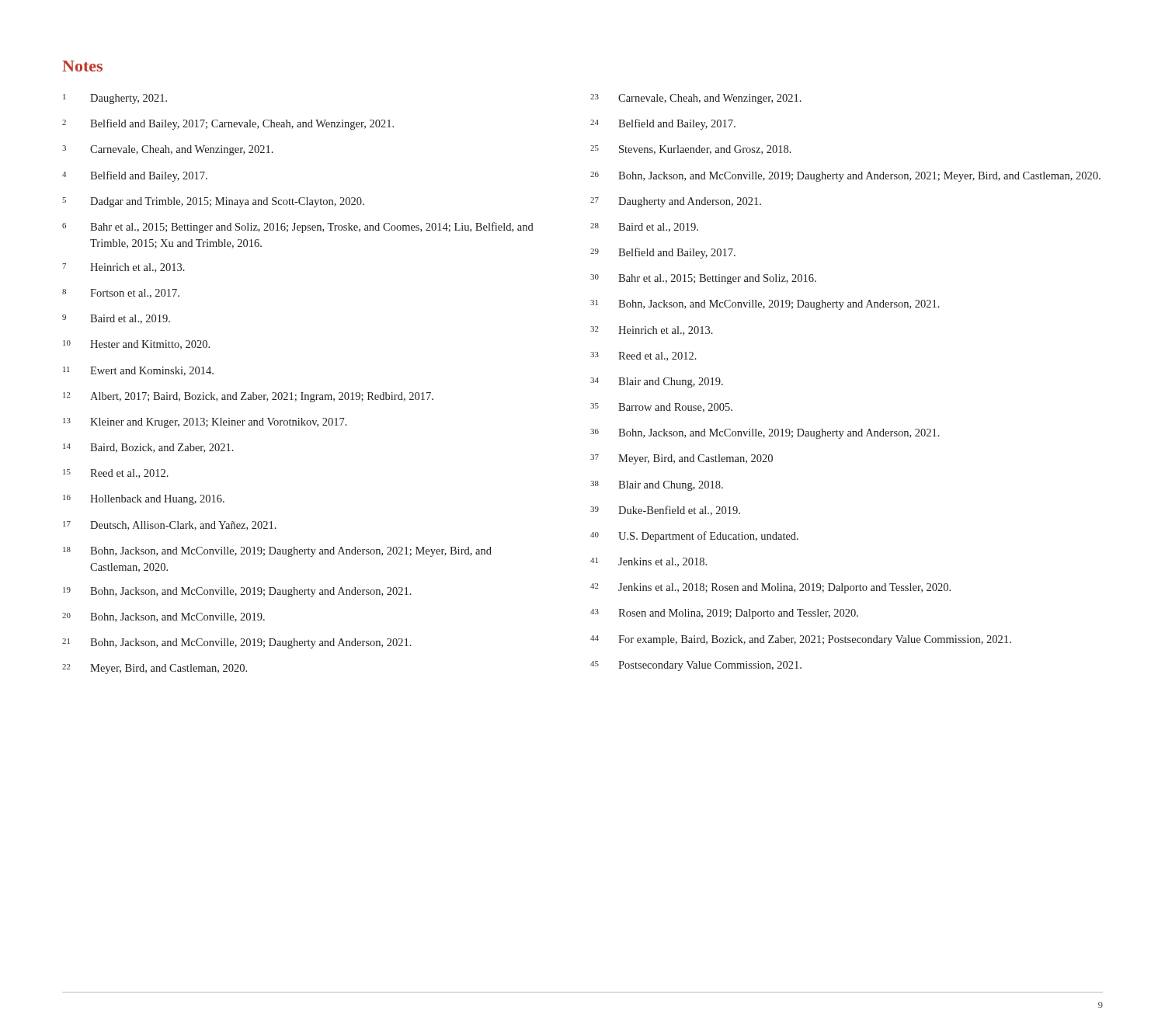The image size is (1165, 1036).
Task: Locate the block starting "18 Bohn, Jackson, and McConville, 2019;"
Action: click(x=303, y=559)
